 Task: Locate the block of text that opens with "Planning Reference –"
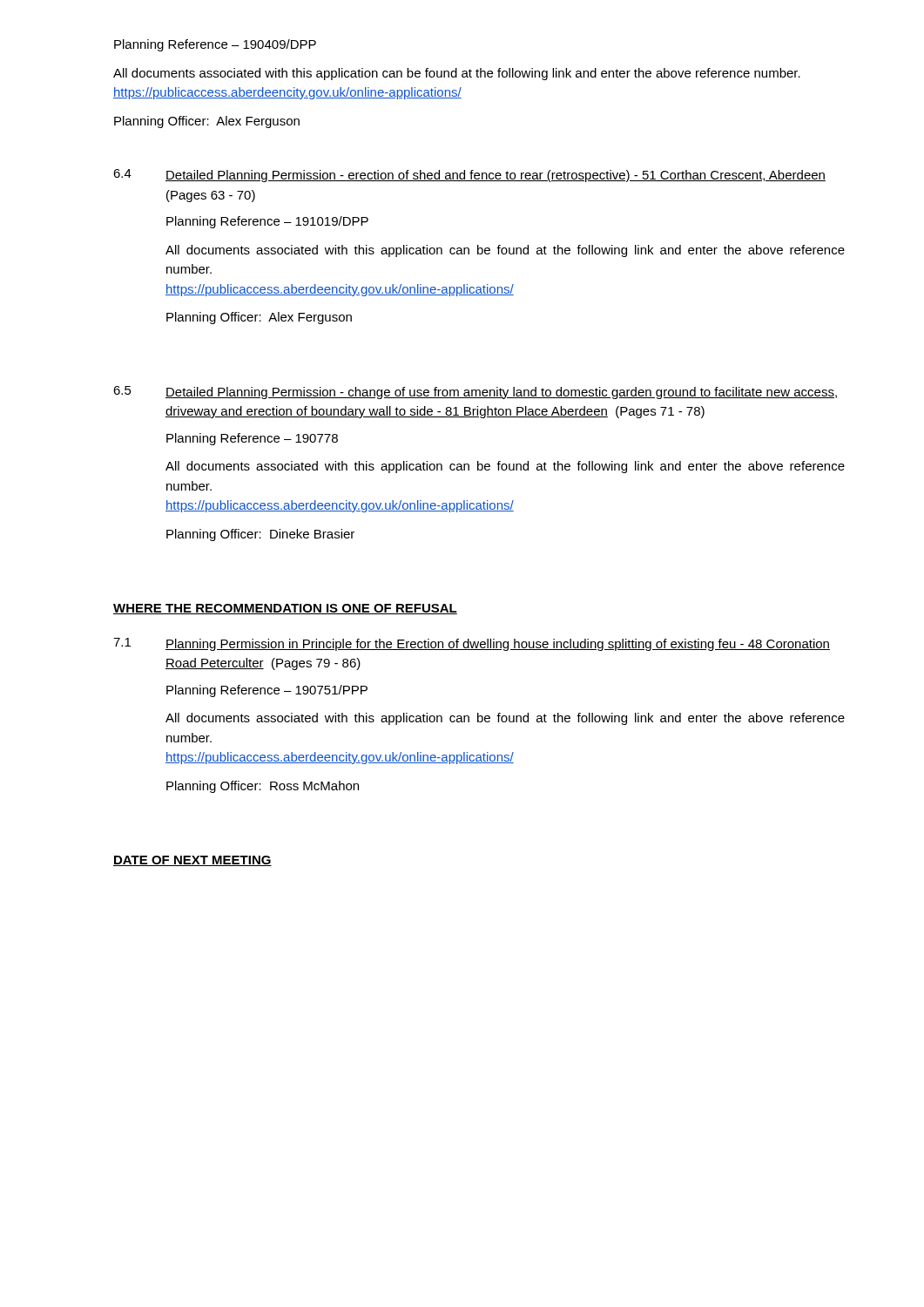tap(215, 44)
